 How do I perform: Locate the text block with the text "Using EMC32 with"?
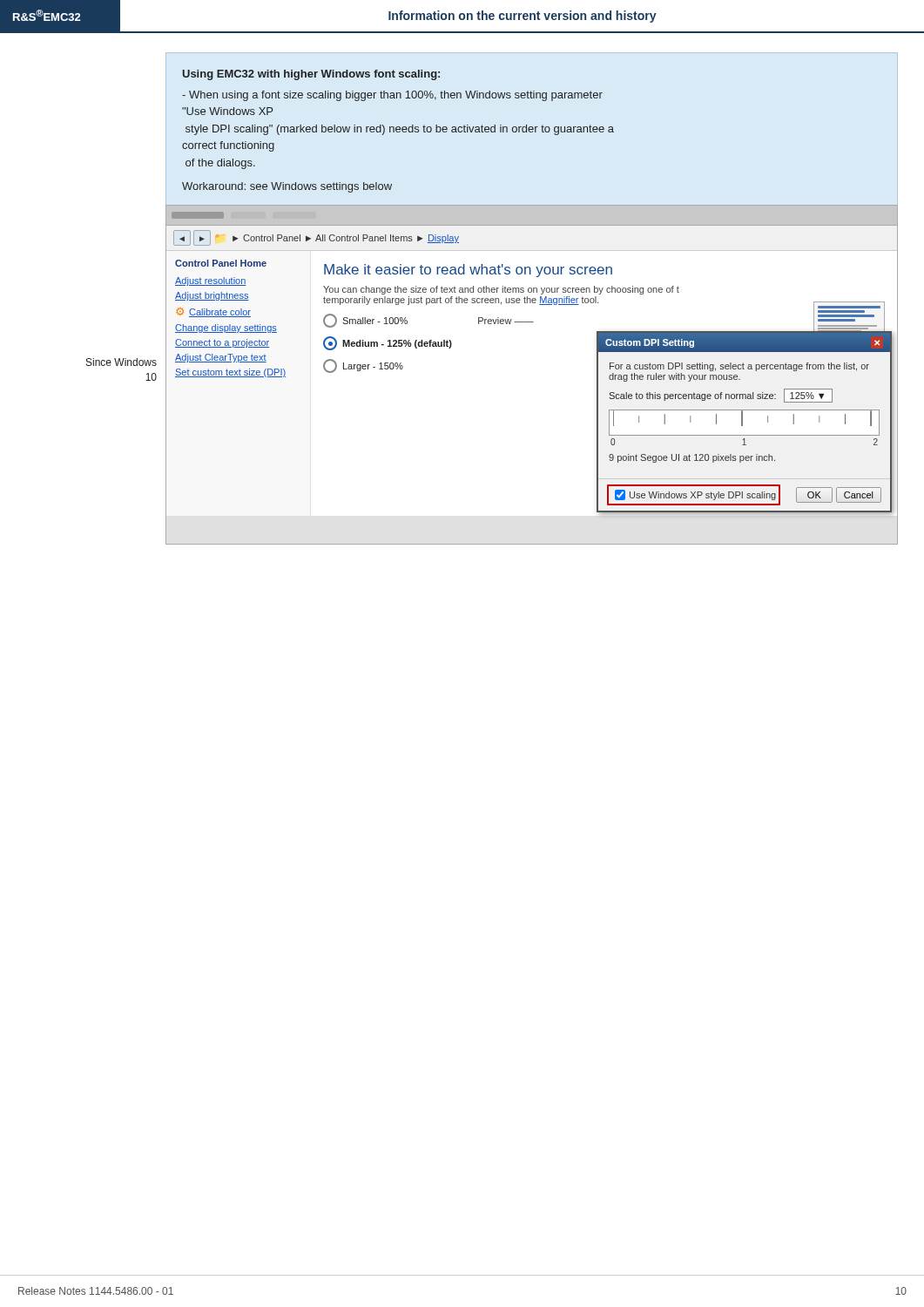(x=532, y=130)
